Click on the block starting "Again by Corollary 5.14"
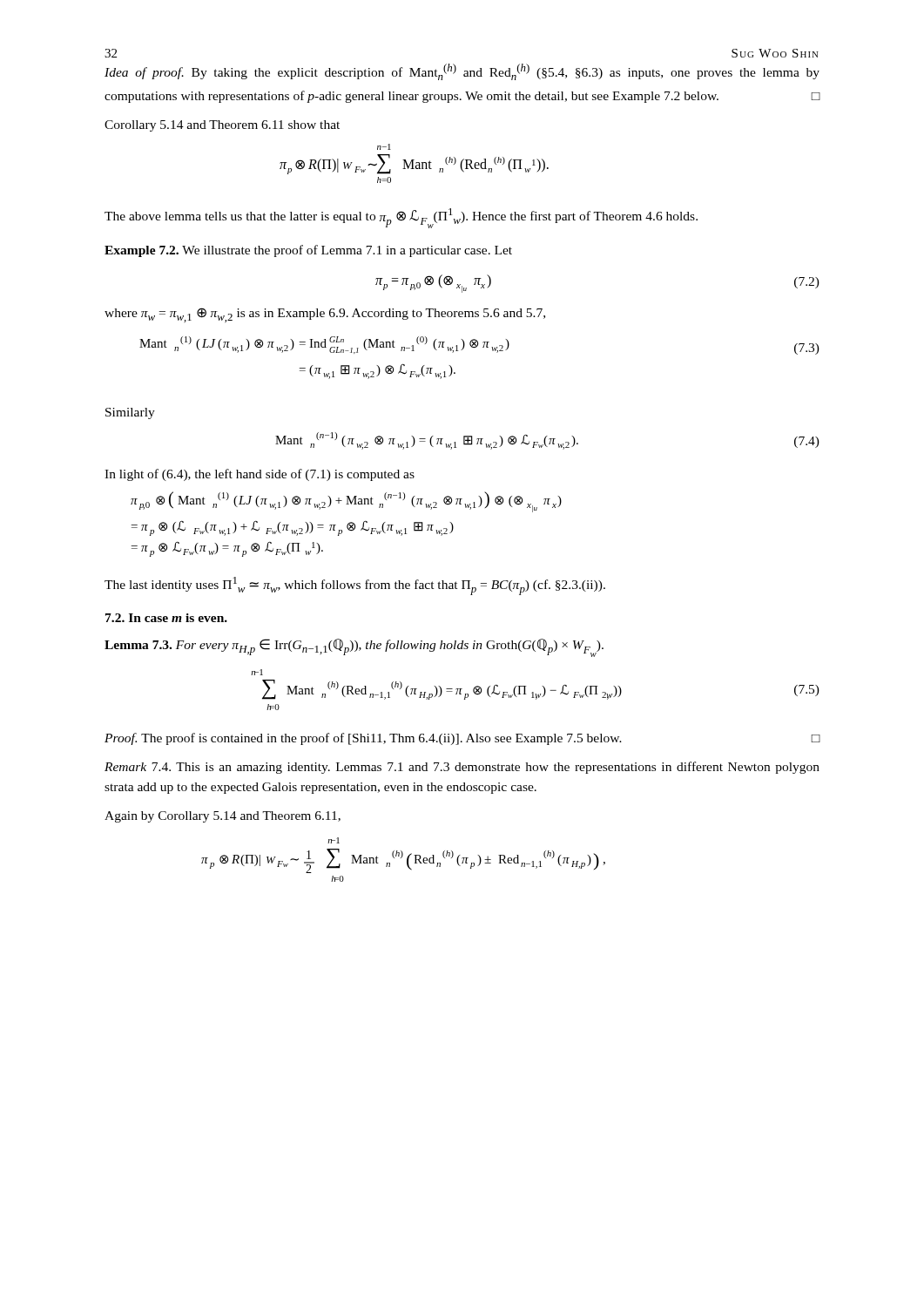 (x=223, y=815)
